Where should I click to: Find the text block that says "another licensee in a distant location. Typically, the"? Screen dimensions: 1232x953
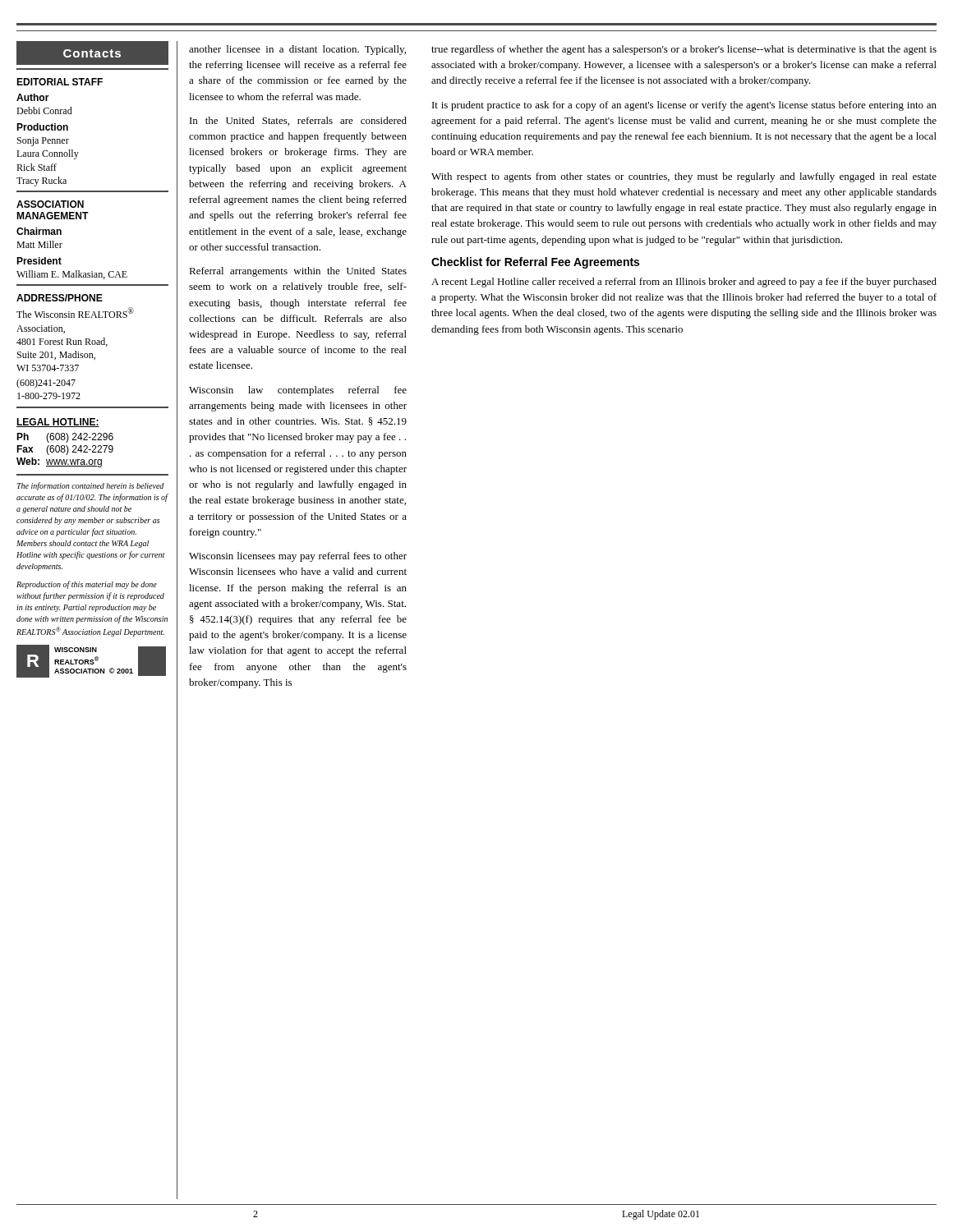(298, 73)
